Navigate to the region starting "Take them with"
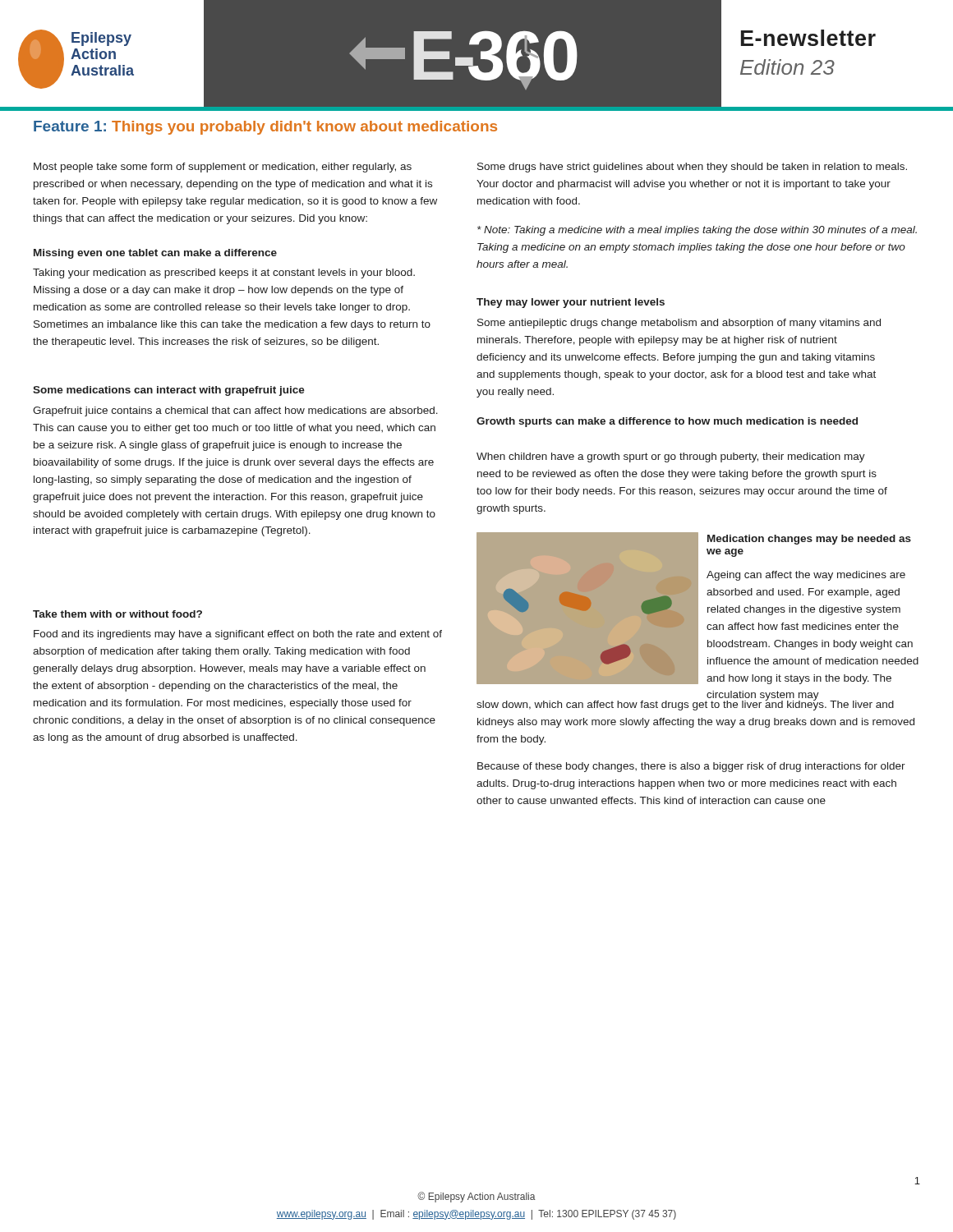The image size is (953, 1232). click(117, 614)
